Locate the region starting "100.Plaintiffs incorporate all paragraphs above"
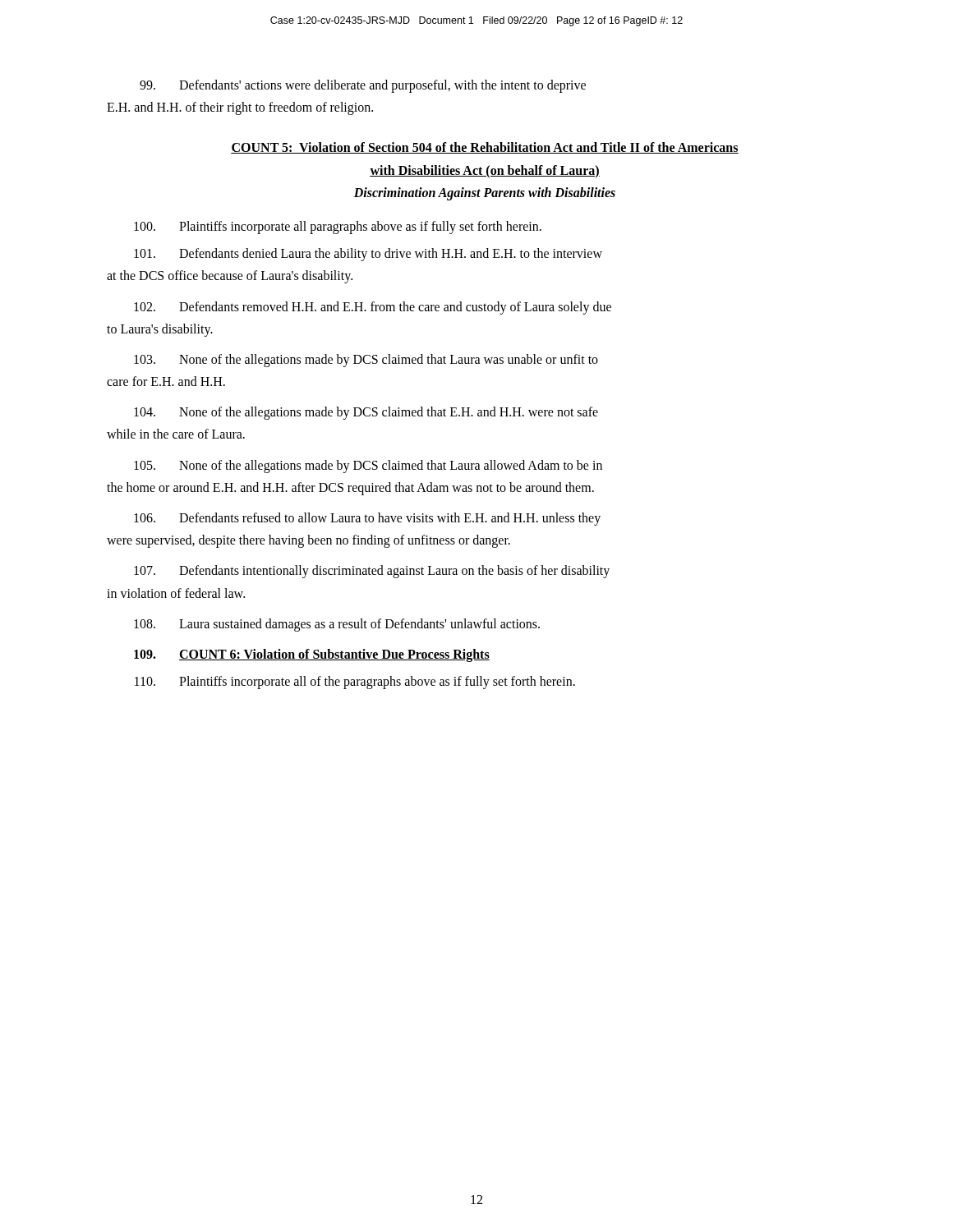The width and height of the screenshot is (953, 1232). pyautogui.click(x=485, y=226)
